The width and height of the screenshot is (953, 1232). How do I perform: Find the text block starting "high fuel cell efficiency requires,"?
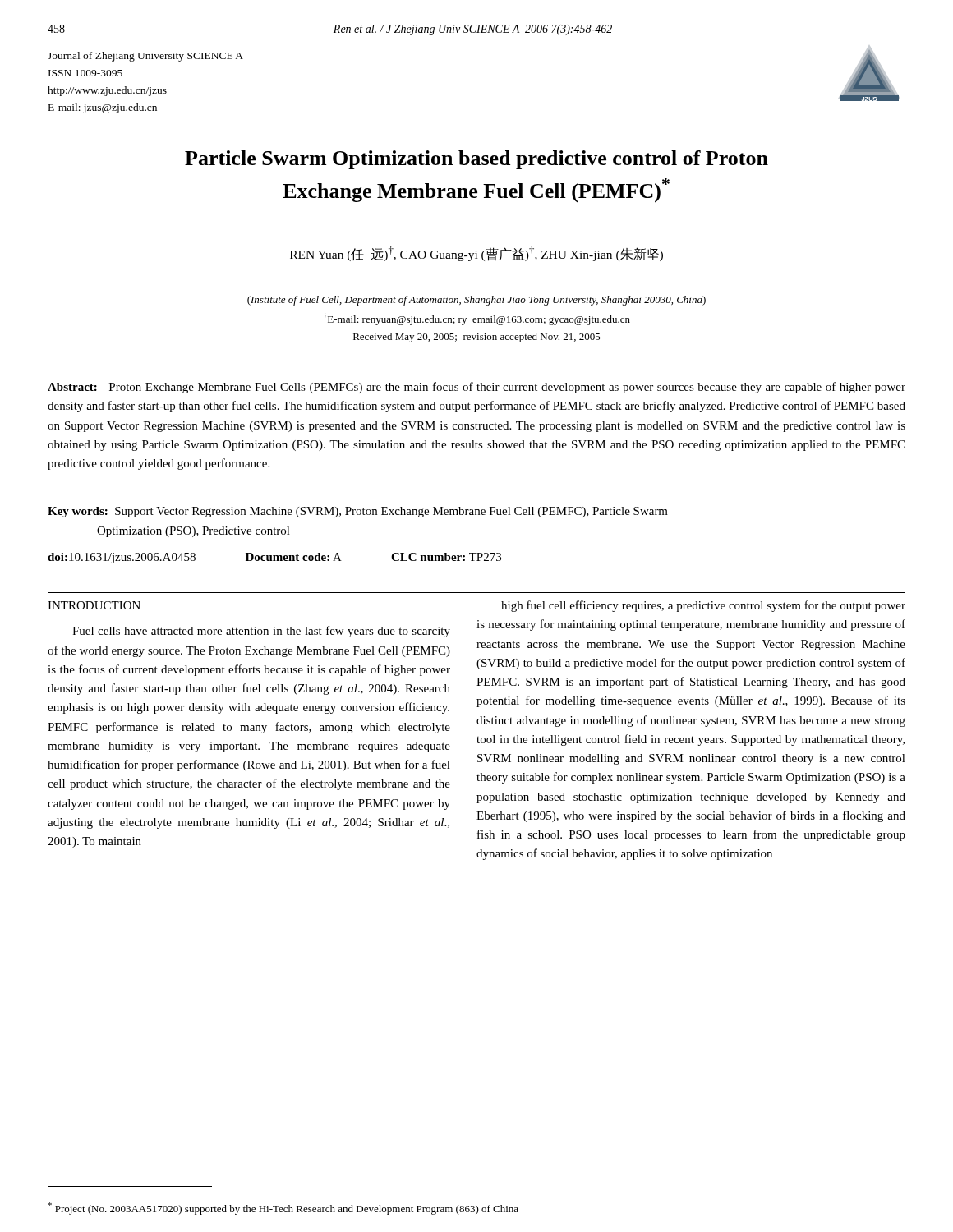pos(691,730)
